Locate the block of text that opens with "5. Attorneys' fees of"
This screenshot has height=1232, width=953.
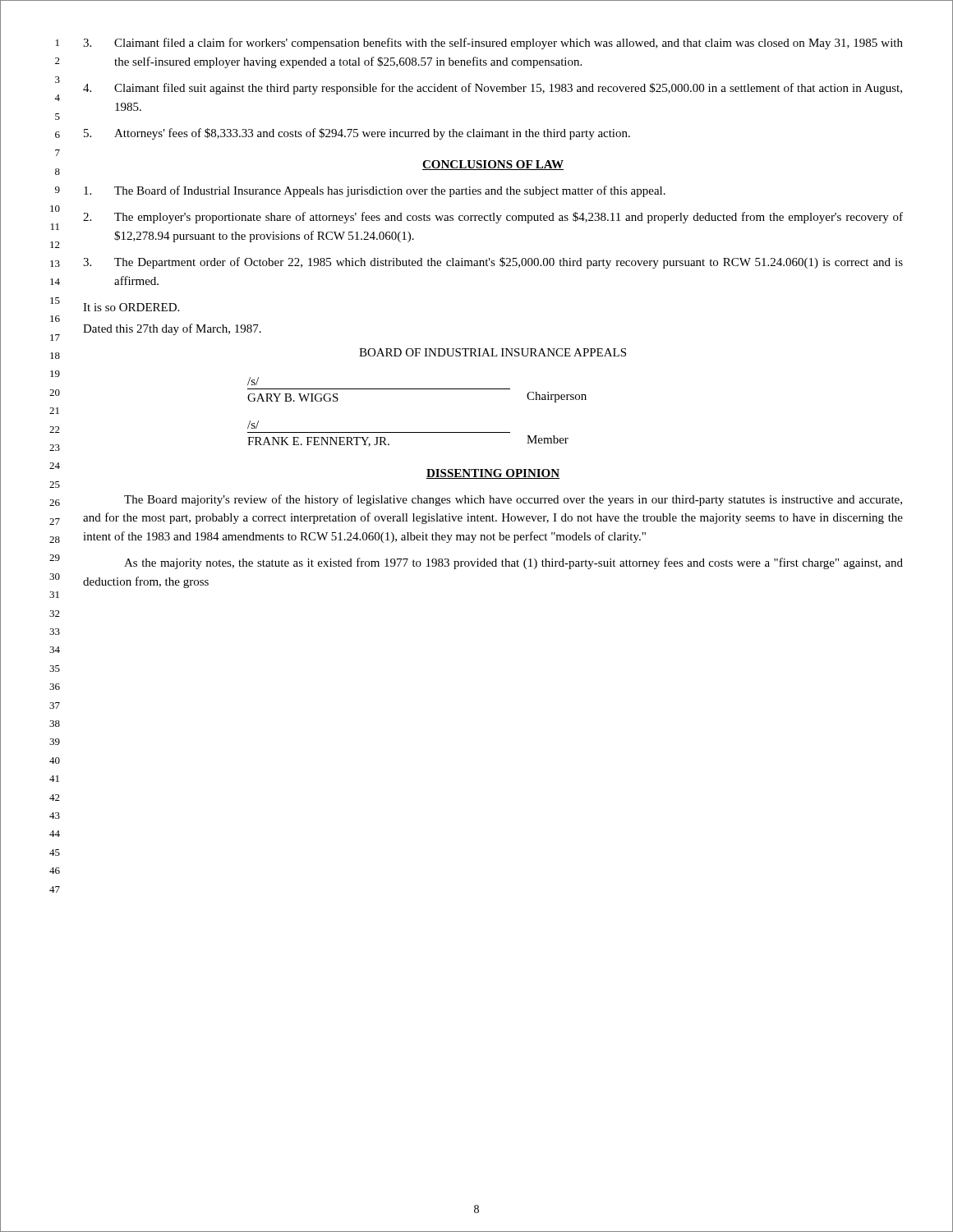493,133
